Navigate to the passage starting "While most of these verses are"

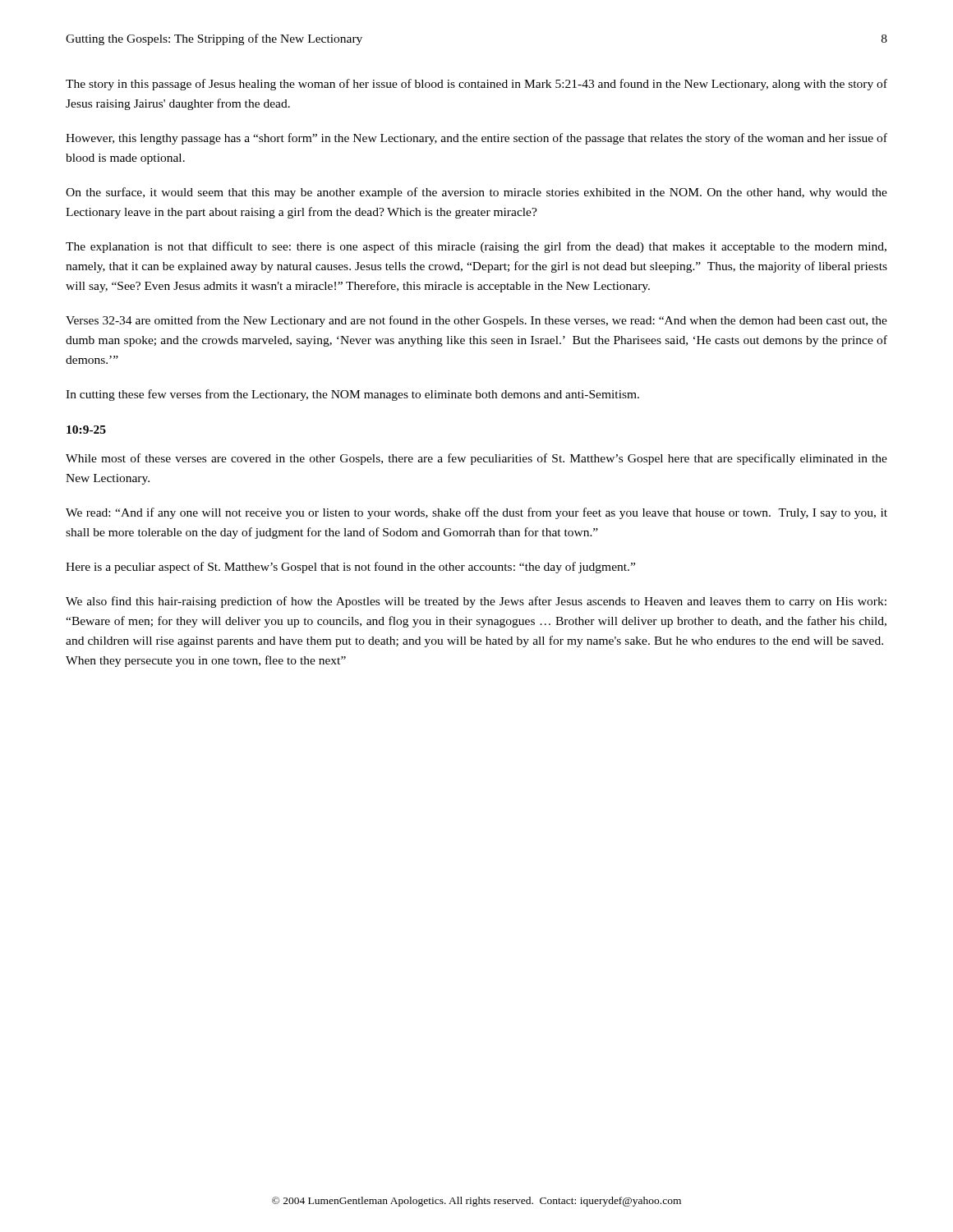tap(476, 468)
